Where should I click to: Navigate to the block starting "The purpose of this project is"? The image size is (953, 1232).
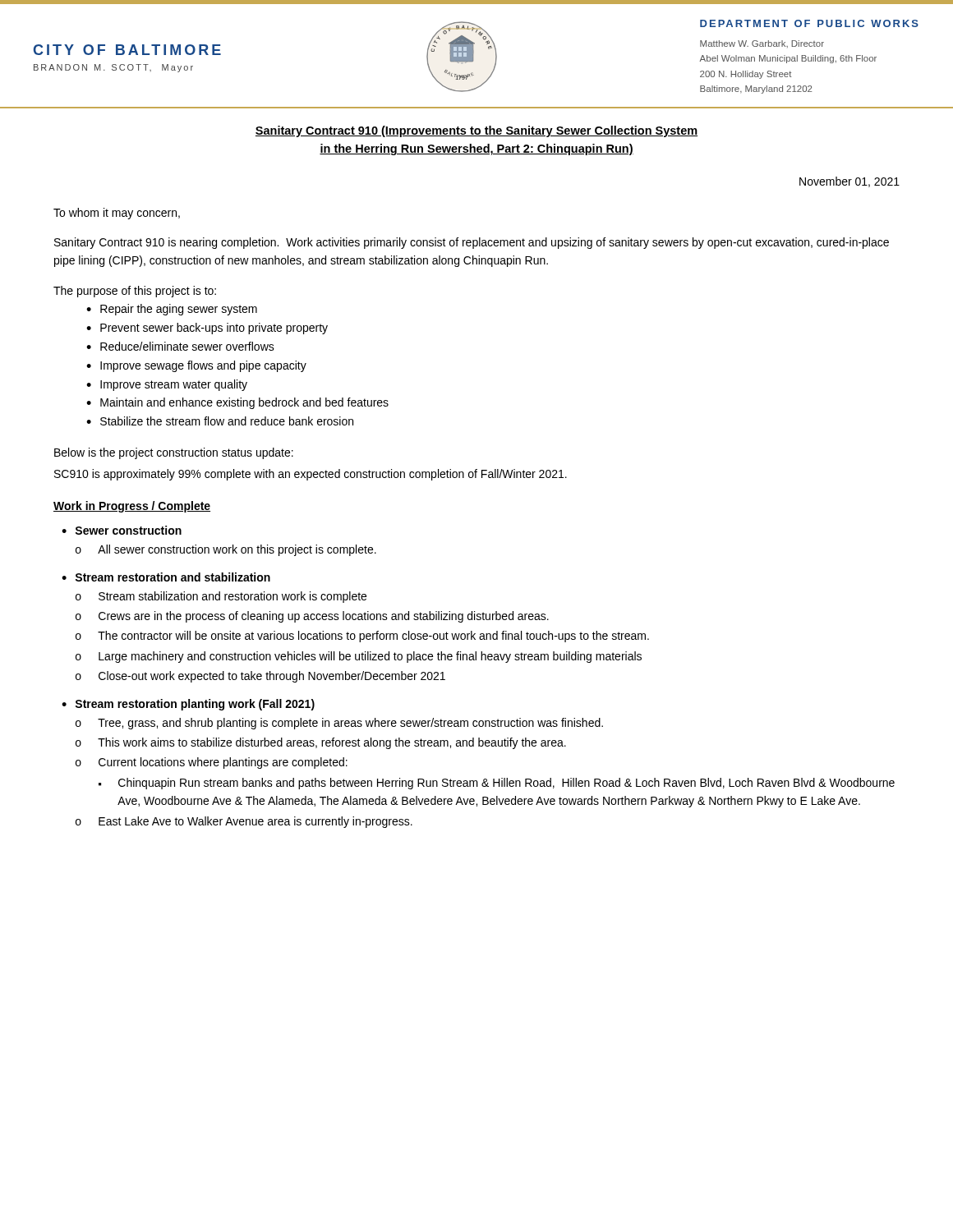coord(135,291)
